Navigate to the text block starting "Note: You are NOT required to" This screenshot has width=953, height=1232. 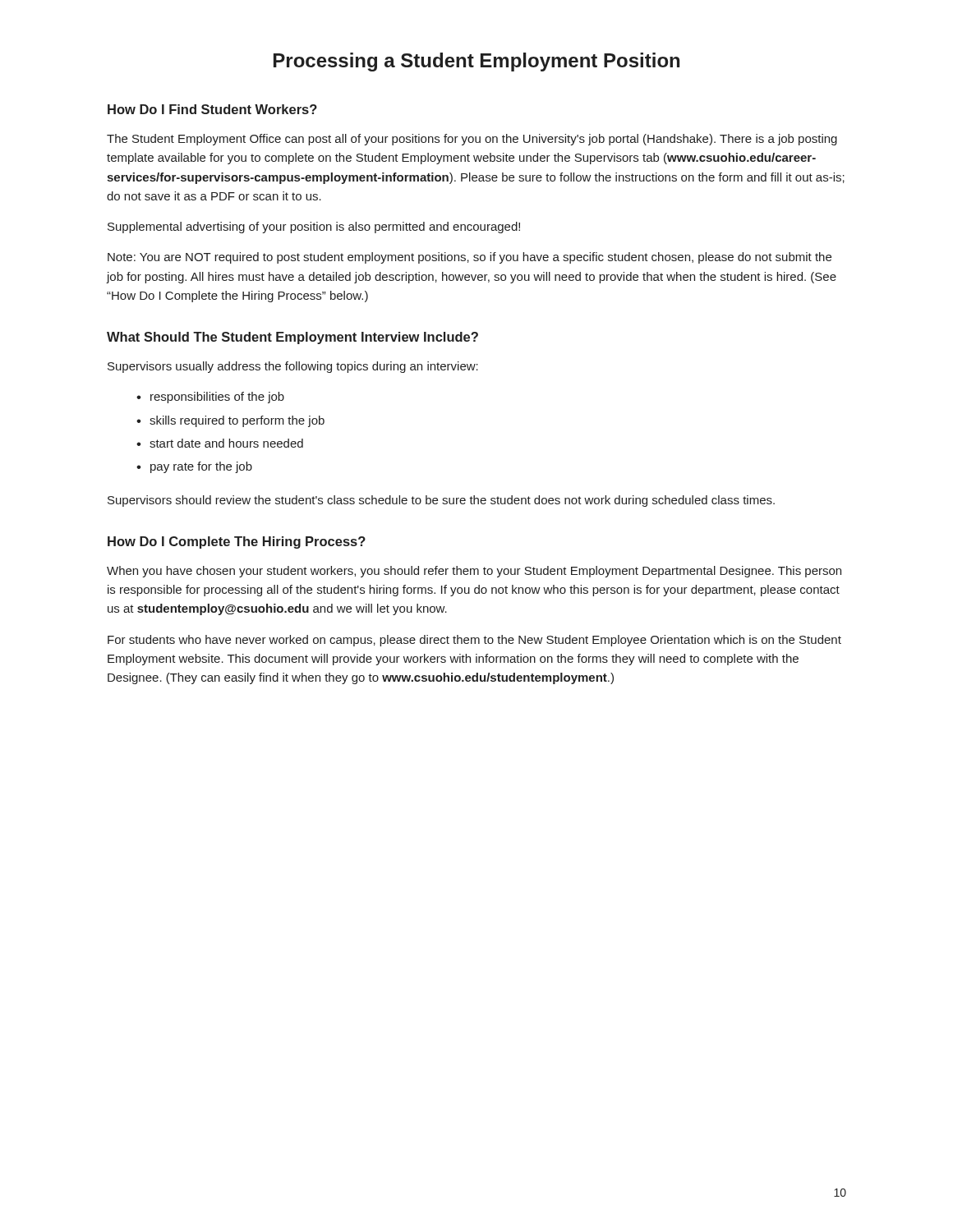(x=472, y=276)
